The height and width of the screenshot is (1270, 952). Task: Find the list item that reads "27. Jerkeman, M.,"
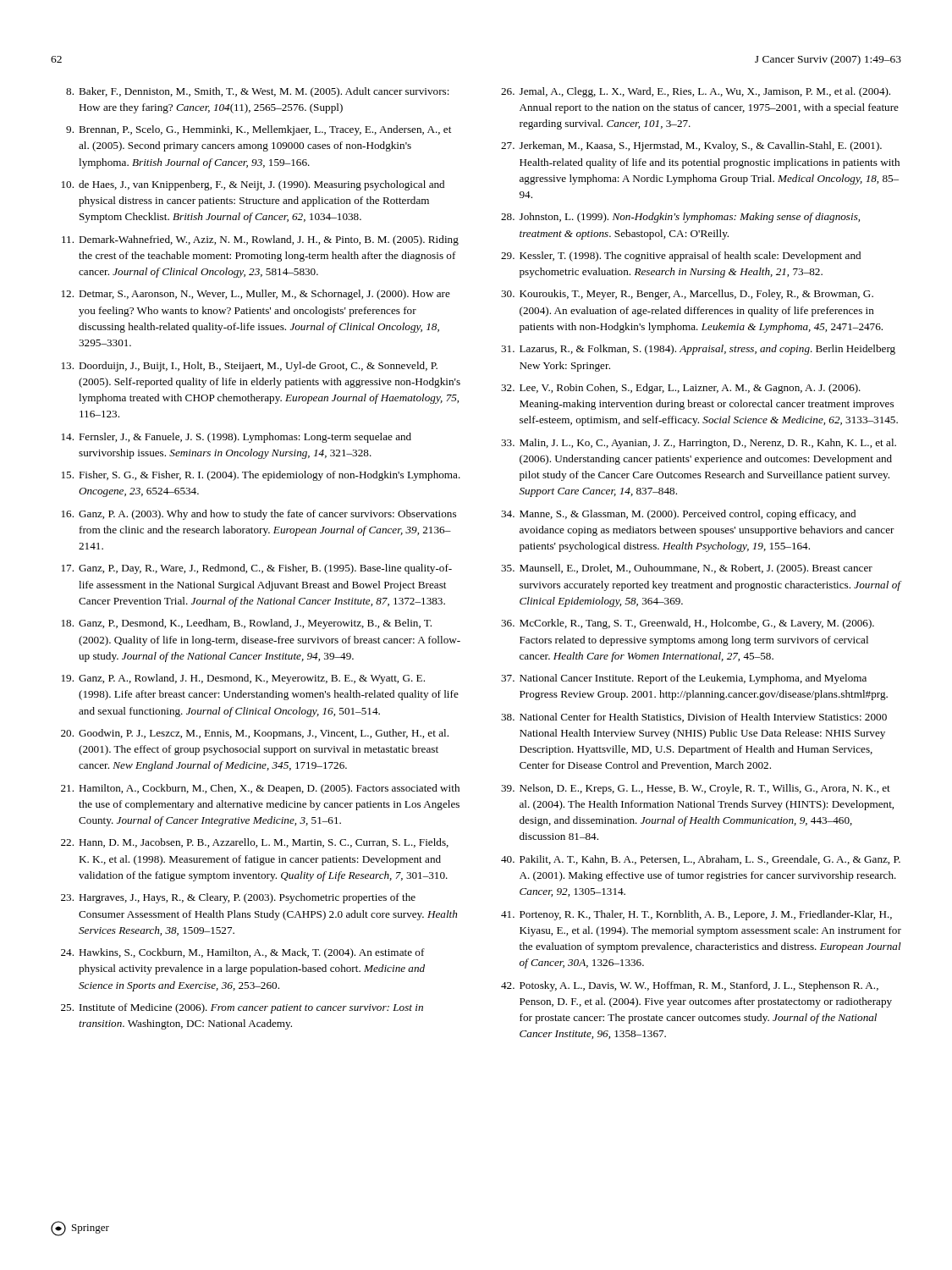696,170
